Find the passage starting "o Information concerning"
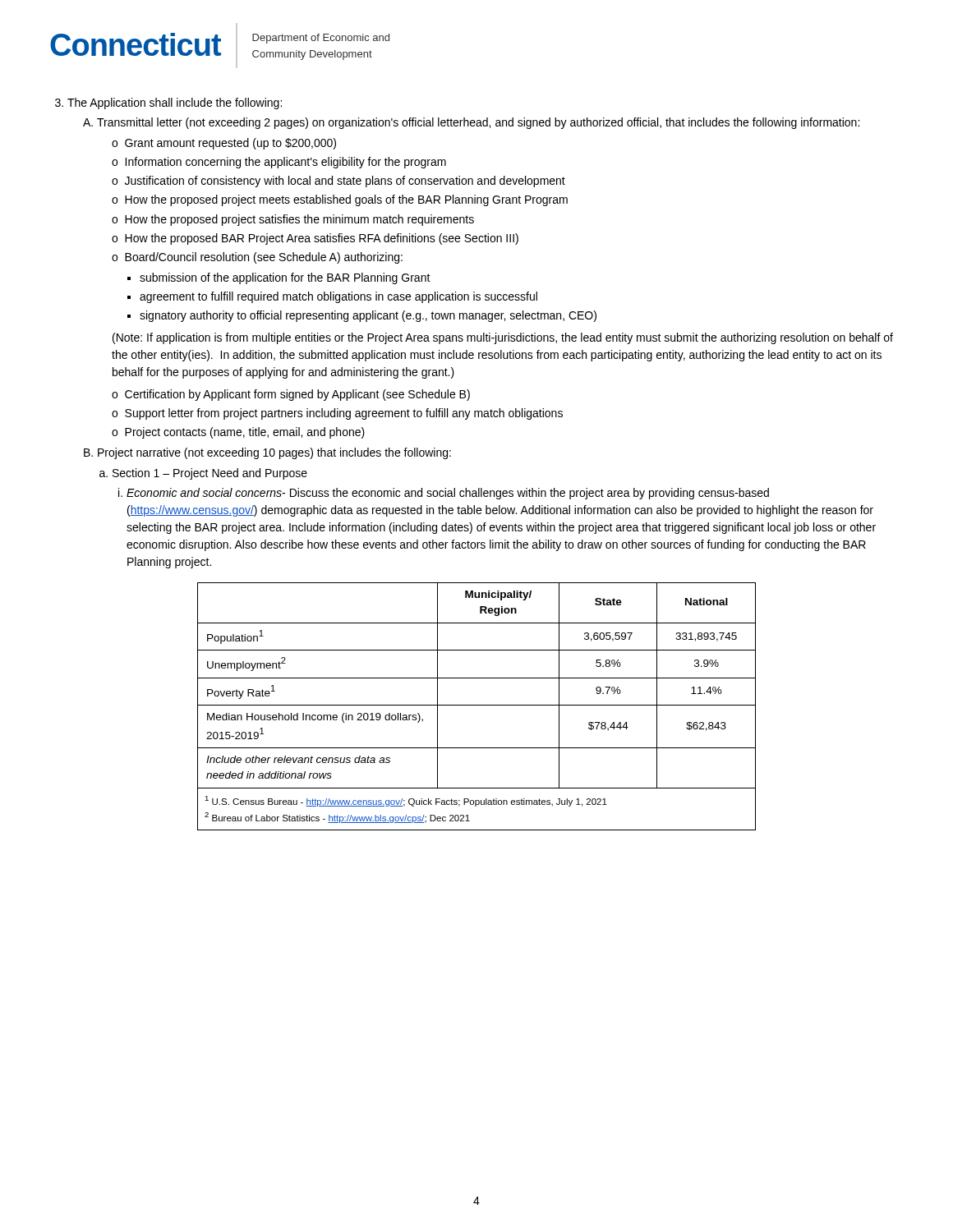 point(279,162)
